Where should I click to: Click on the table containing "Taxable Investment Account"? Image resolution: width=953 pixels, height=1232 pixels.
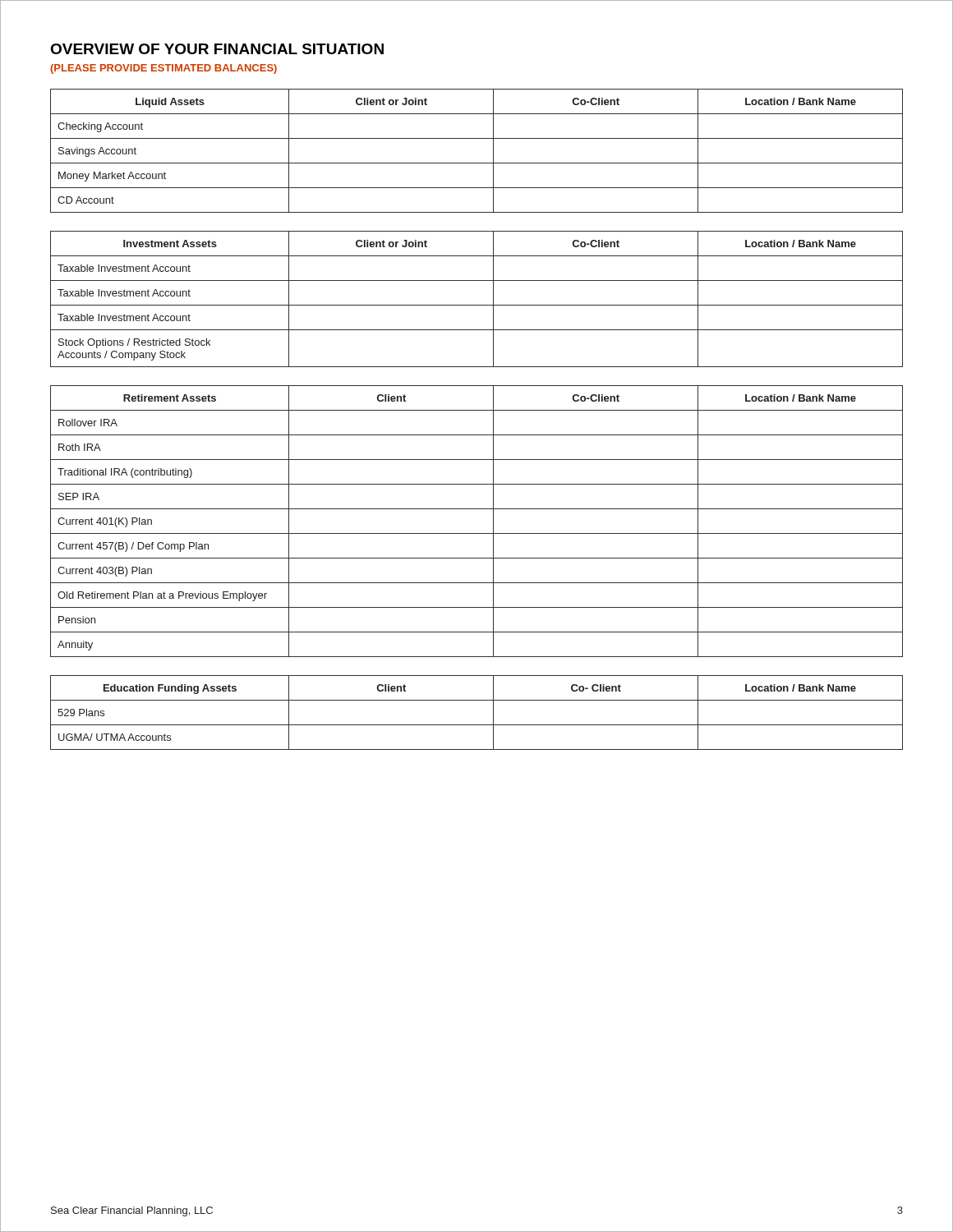(x=476, y=299)
